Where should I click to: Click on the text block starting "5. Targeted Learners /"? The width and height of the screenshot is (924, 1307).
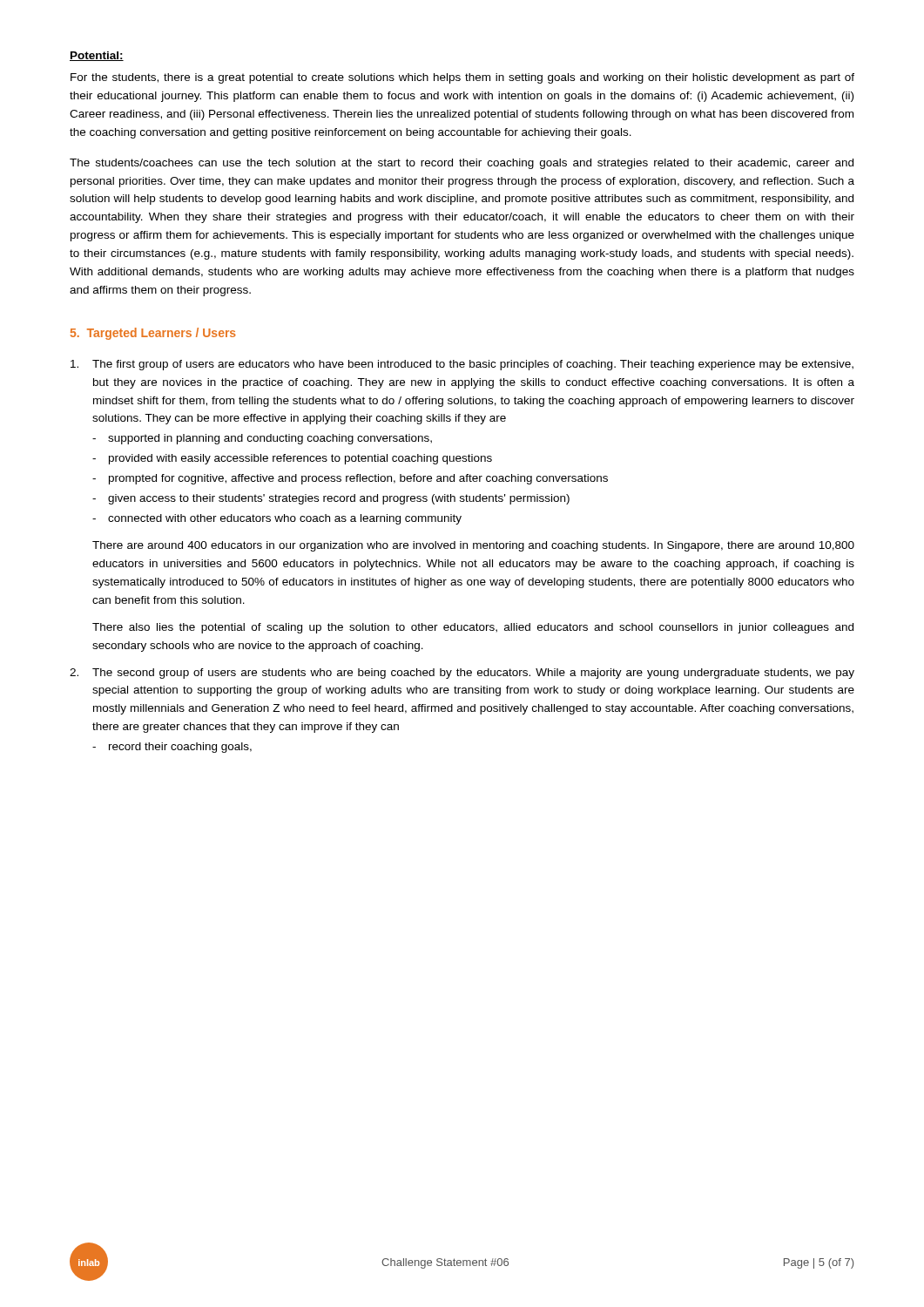[153, 333]
